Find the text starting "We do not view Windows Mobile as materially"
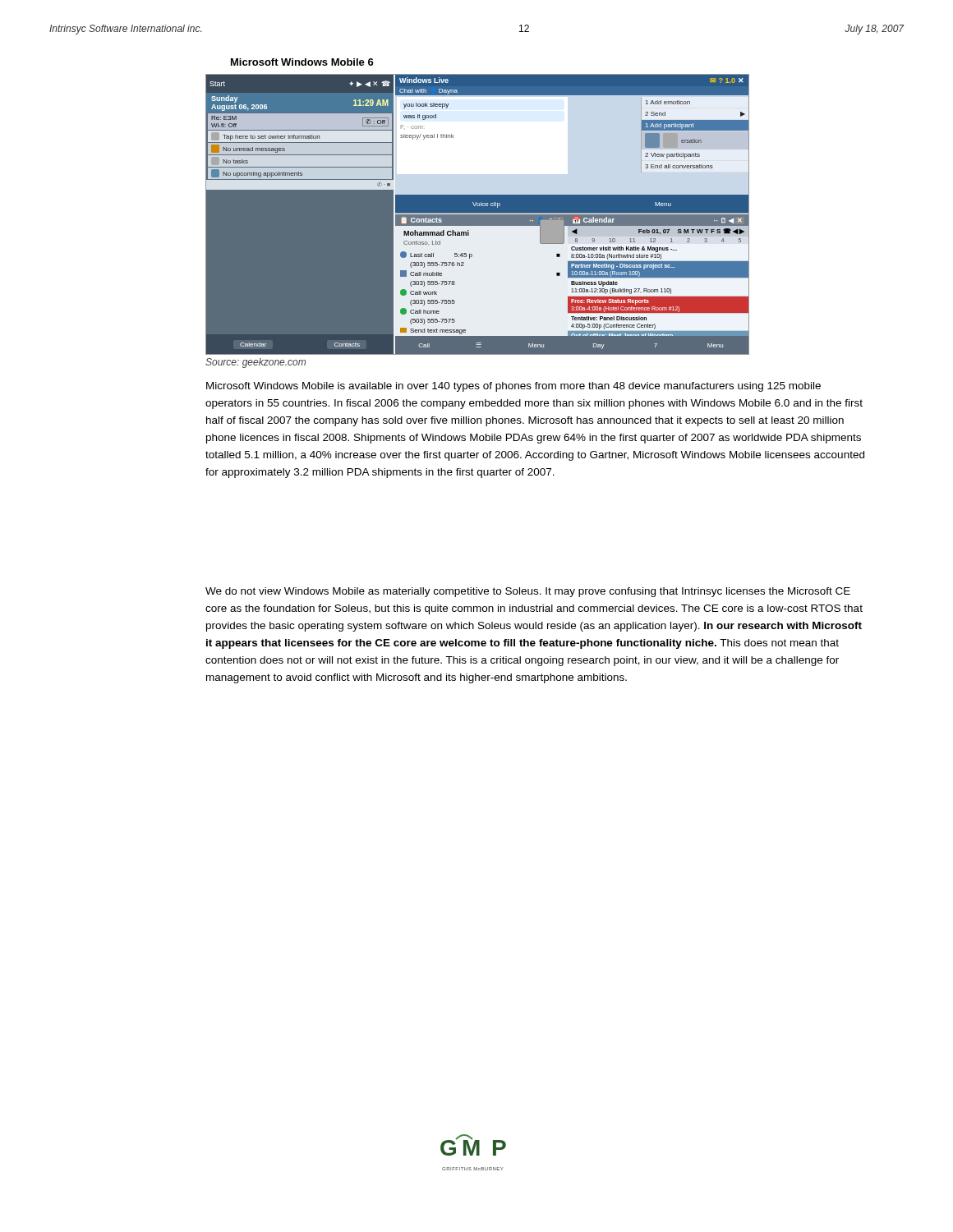Image resolution: width=953 pixels, height=1232 pixels. click(534, 634)
